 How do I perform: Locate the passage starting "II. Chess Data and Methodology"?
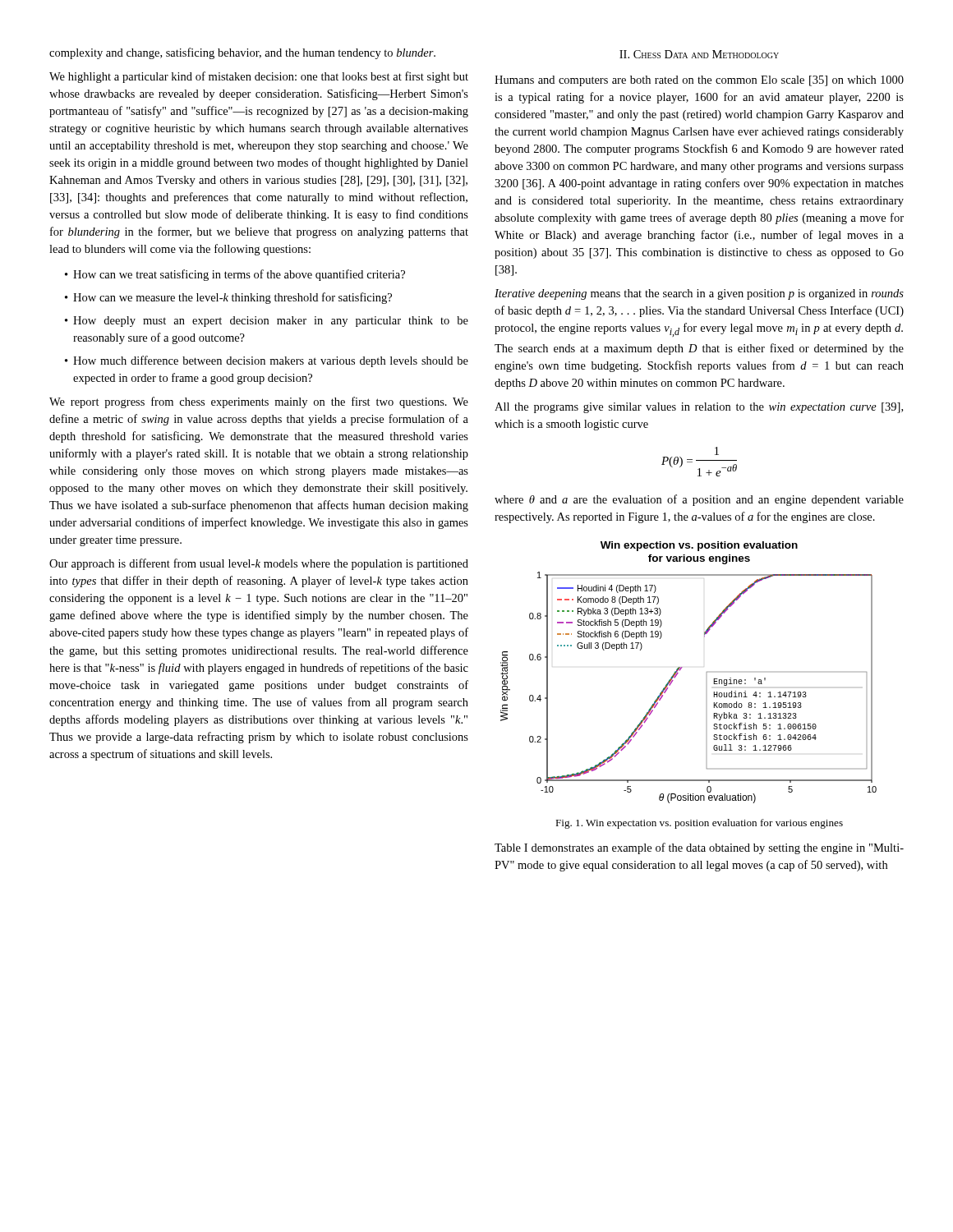tap(699, 54)
